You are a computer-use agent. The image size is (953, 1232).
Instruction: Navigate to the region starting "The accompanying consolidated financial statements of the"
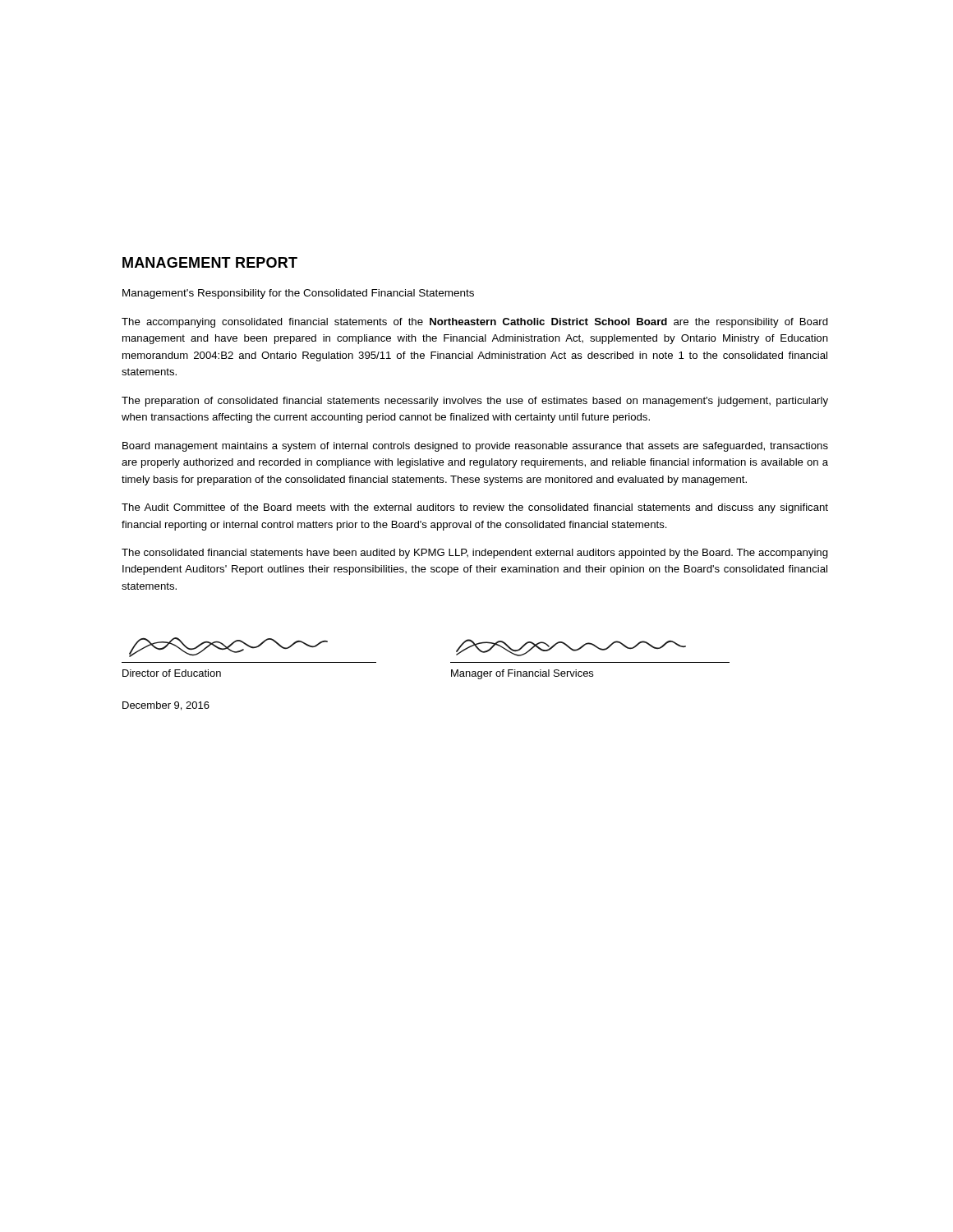[x=475, y=347]
